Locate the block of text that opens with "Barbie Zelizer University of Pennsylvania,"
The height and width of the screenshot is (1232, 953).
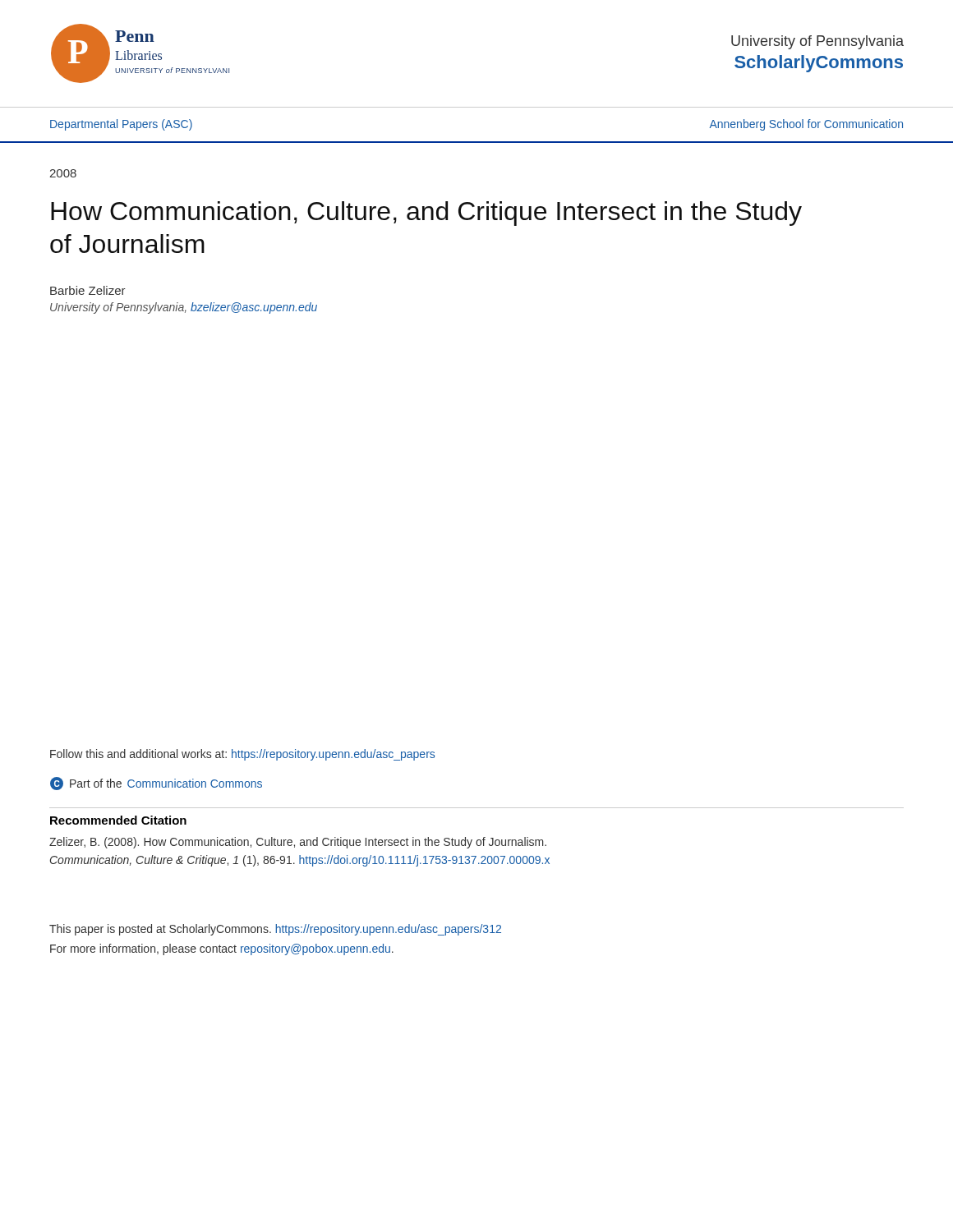tap(88, 290)
